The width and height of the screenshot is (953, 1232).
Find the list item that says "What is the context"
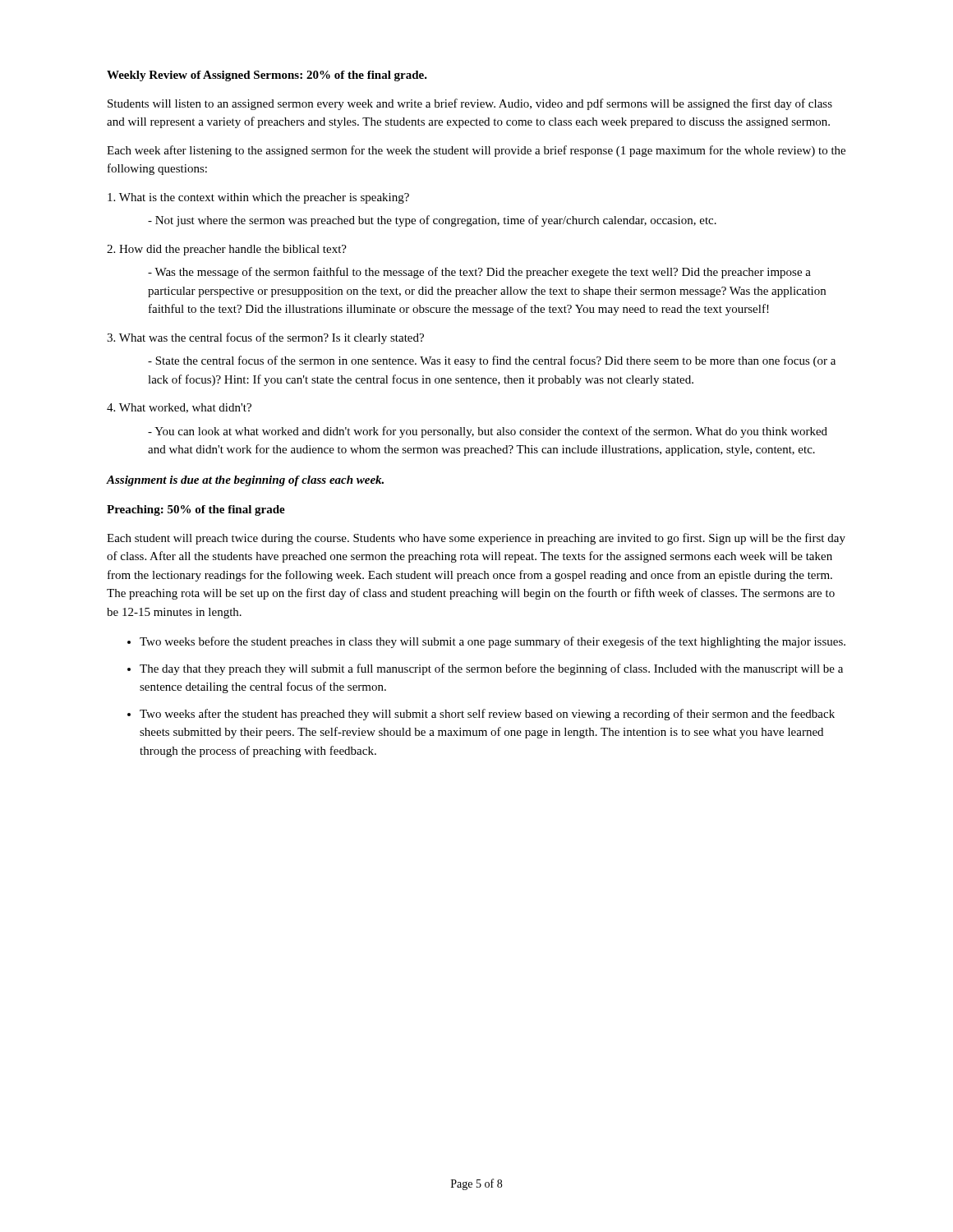pos(258,197)
